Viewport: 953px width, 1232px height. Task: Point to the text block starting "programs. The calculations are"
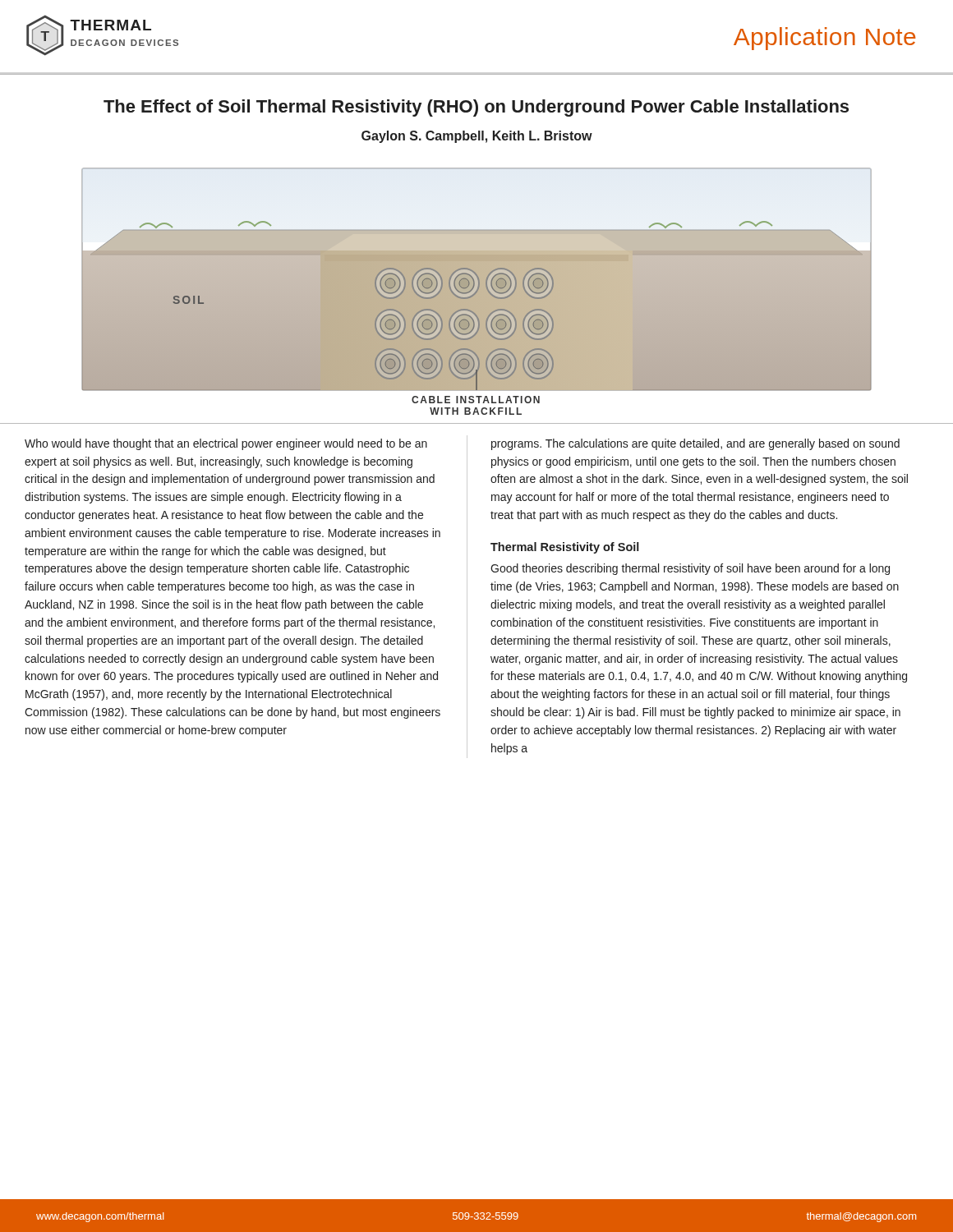700,479
